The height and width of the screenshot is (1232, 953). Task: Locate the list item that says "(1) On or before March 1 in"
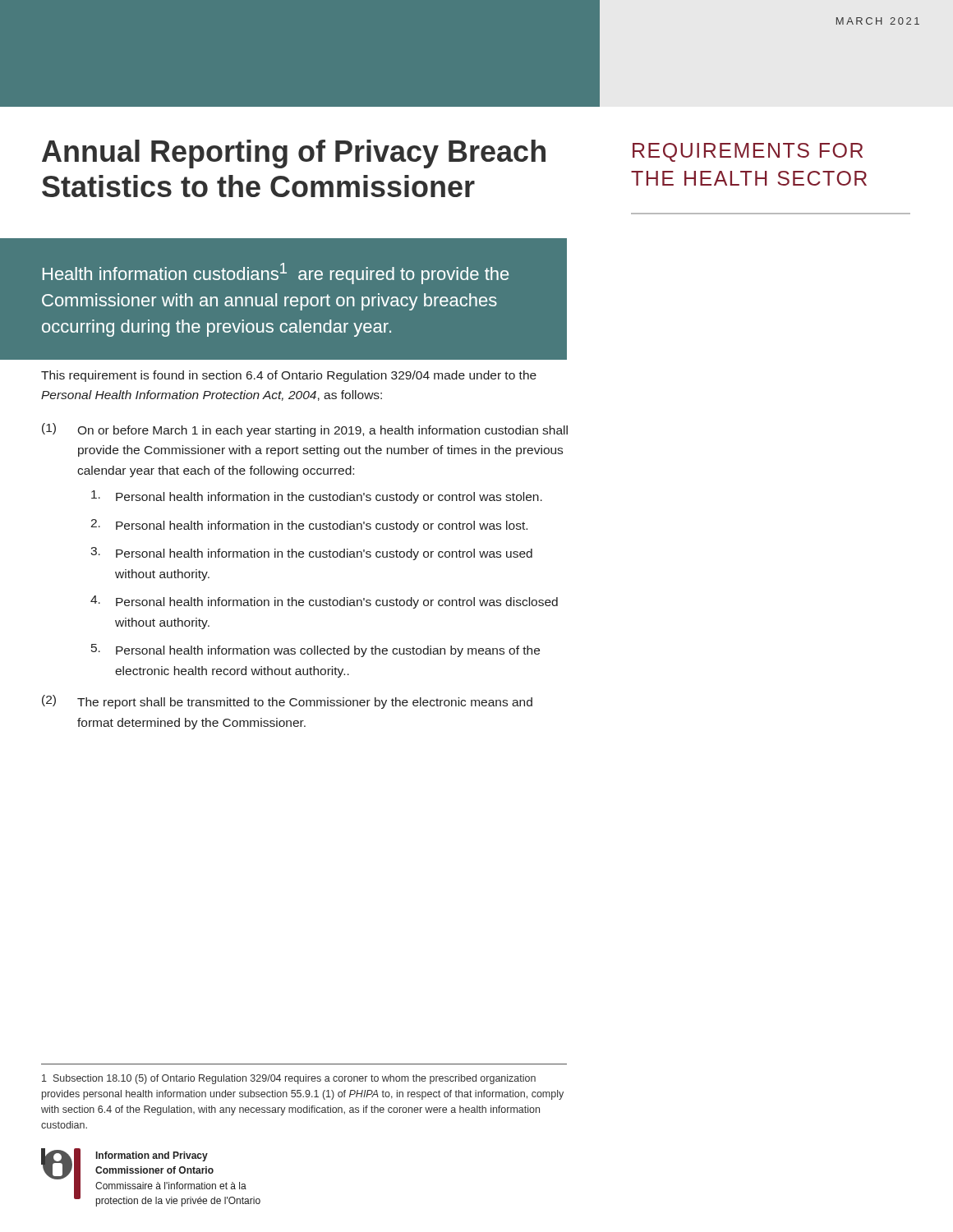(306, 451)
